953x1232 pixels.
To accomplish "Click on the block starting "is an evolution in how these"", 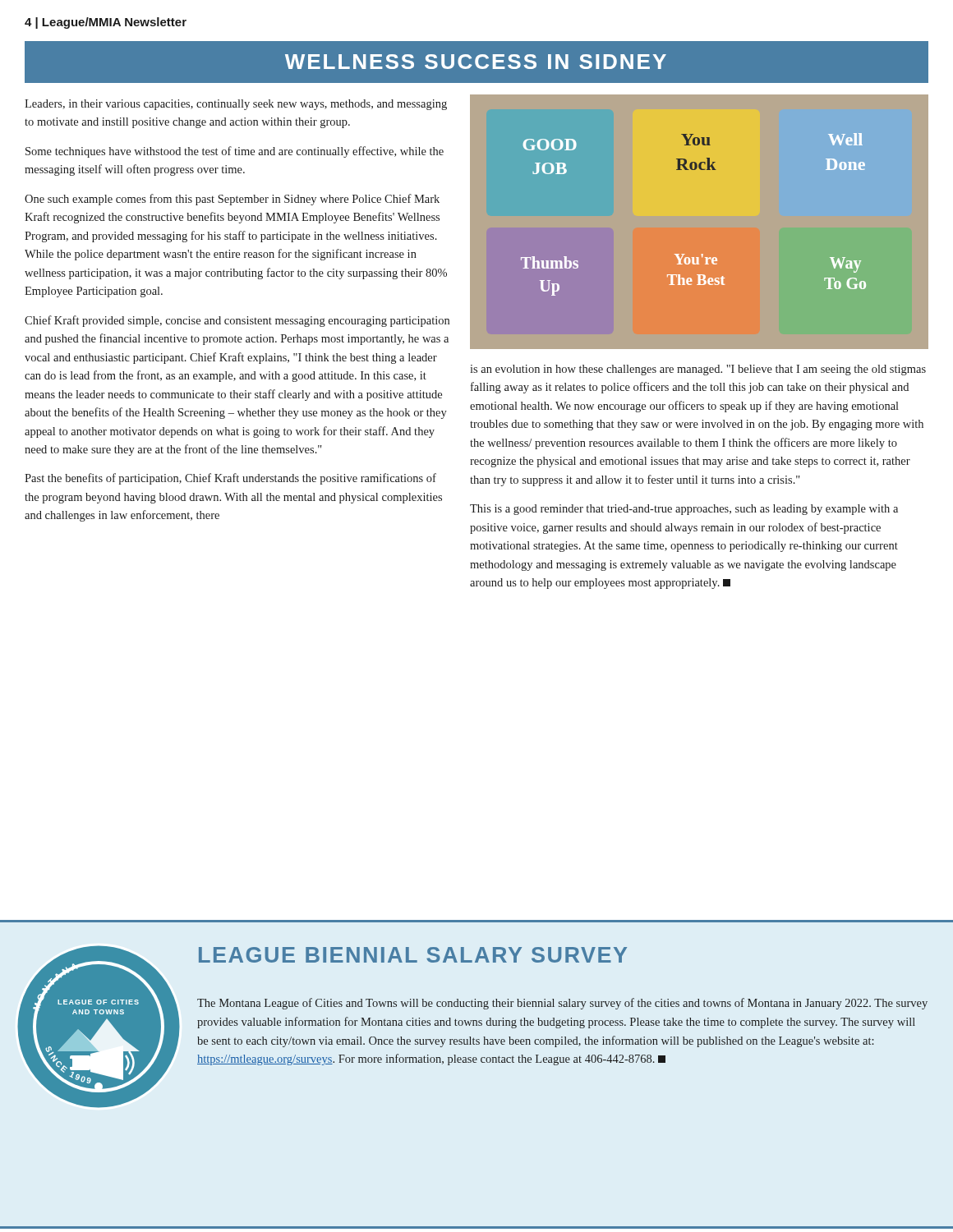I will 699,476.
